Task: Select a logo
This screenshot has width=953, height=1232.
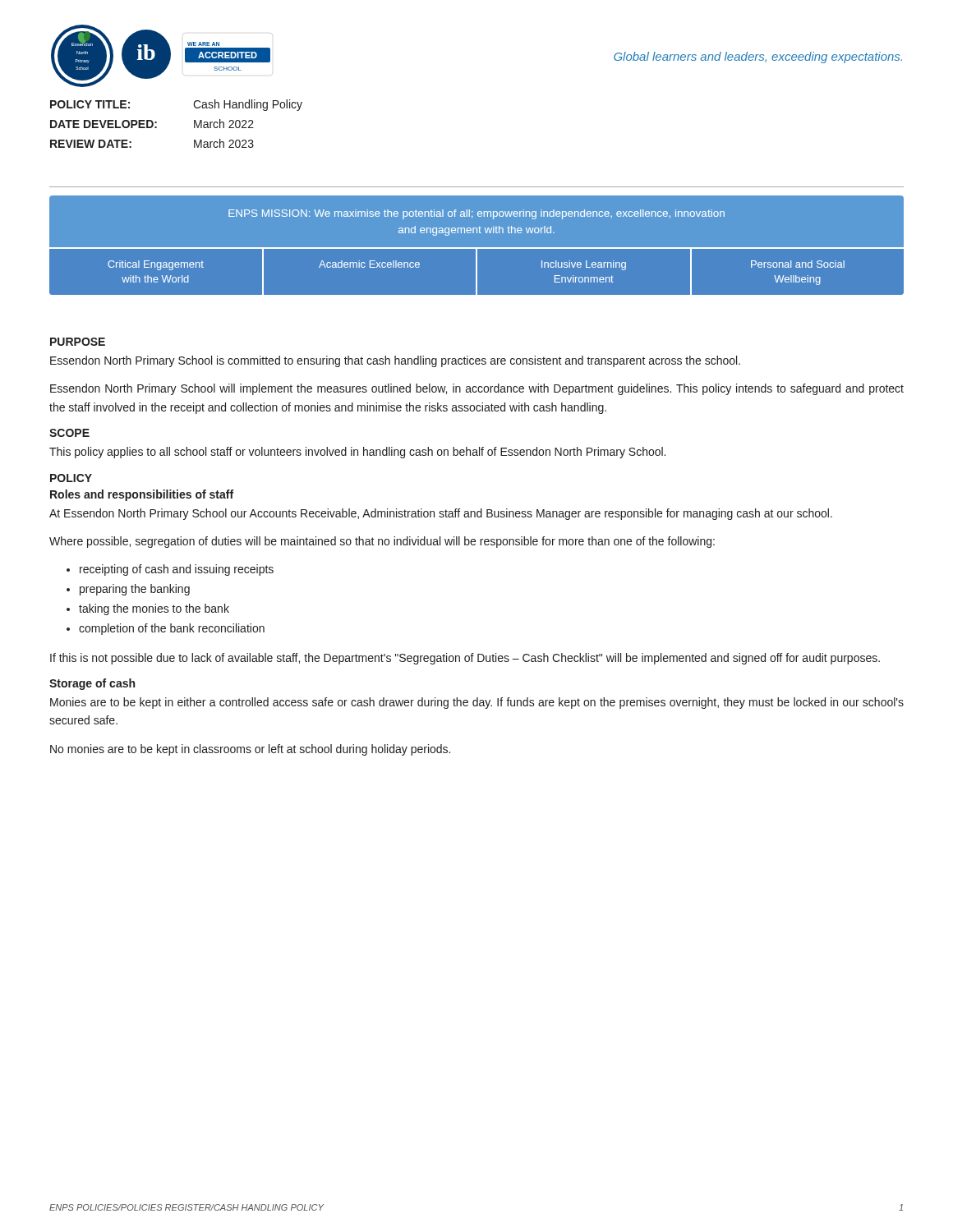Action: coord(166,56)
